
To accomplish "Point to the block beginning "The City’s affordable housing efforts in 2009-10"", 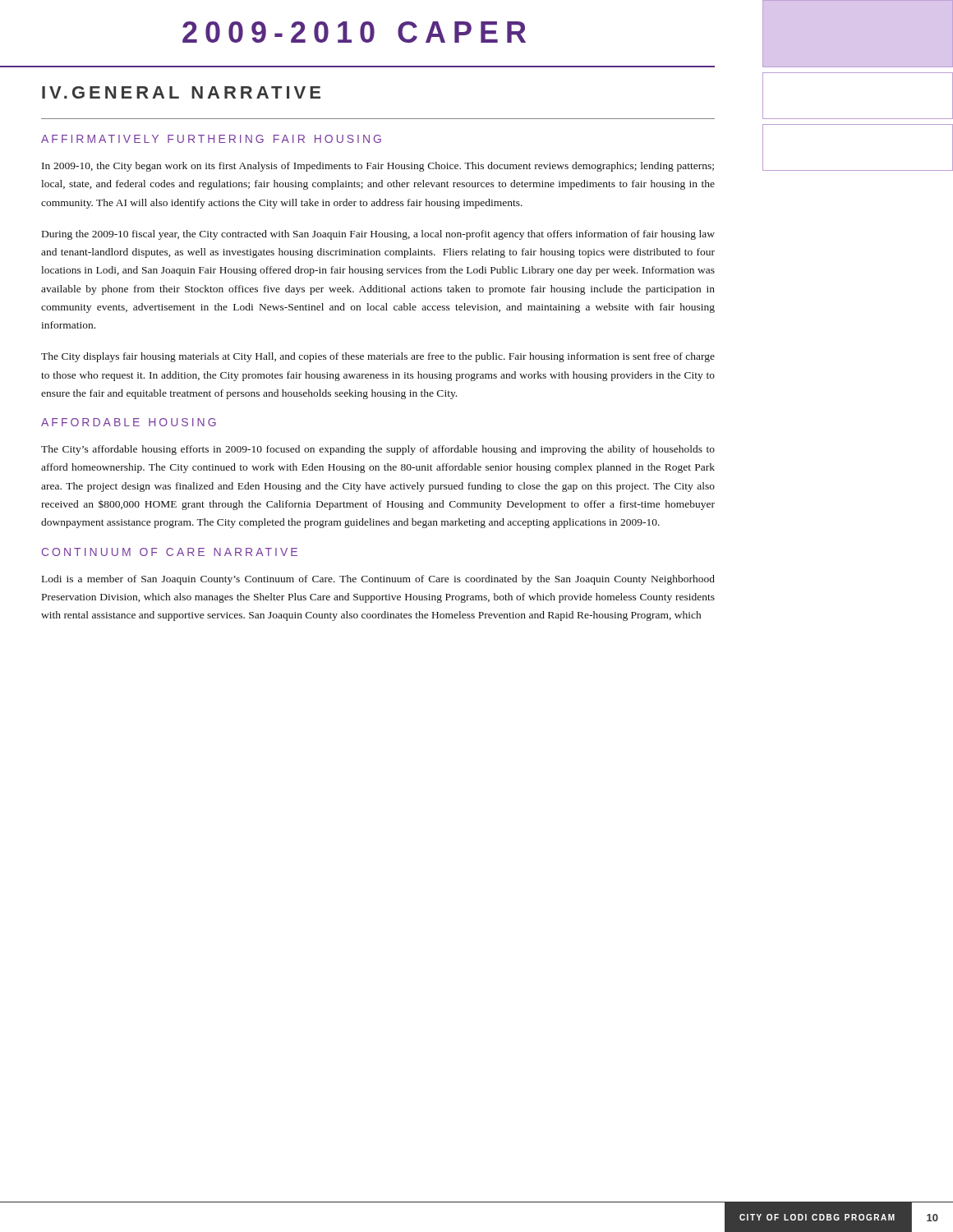I will [x=378, y=486].
